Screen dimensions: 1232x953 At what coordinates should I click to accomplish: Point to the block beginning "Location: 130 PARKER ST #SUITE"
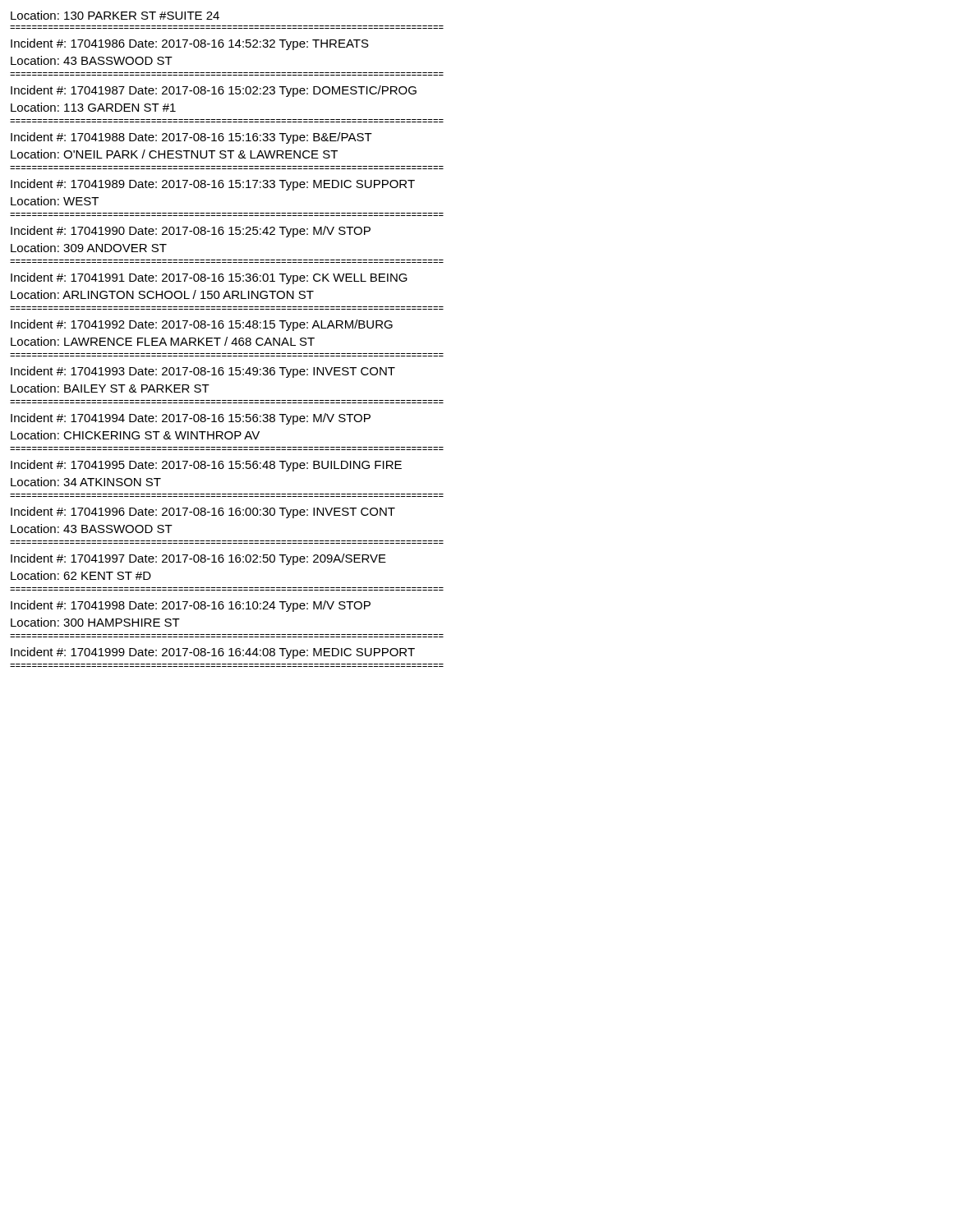pos(115,15)
